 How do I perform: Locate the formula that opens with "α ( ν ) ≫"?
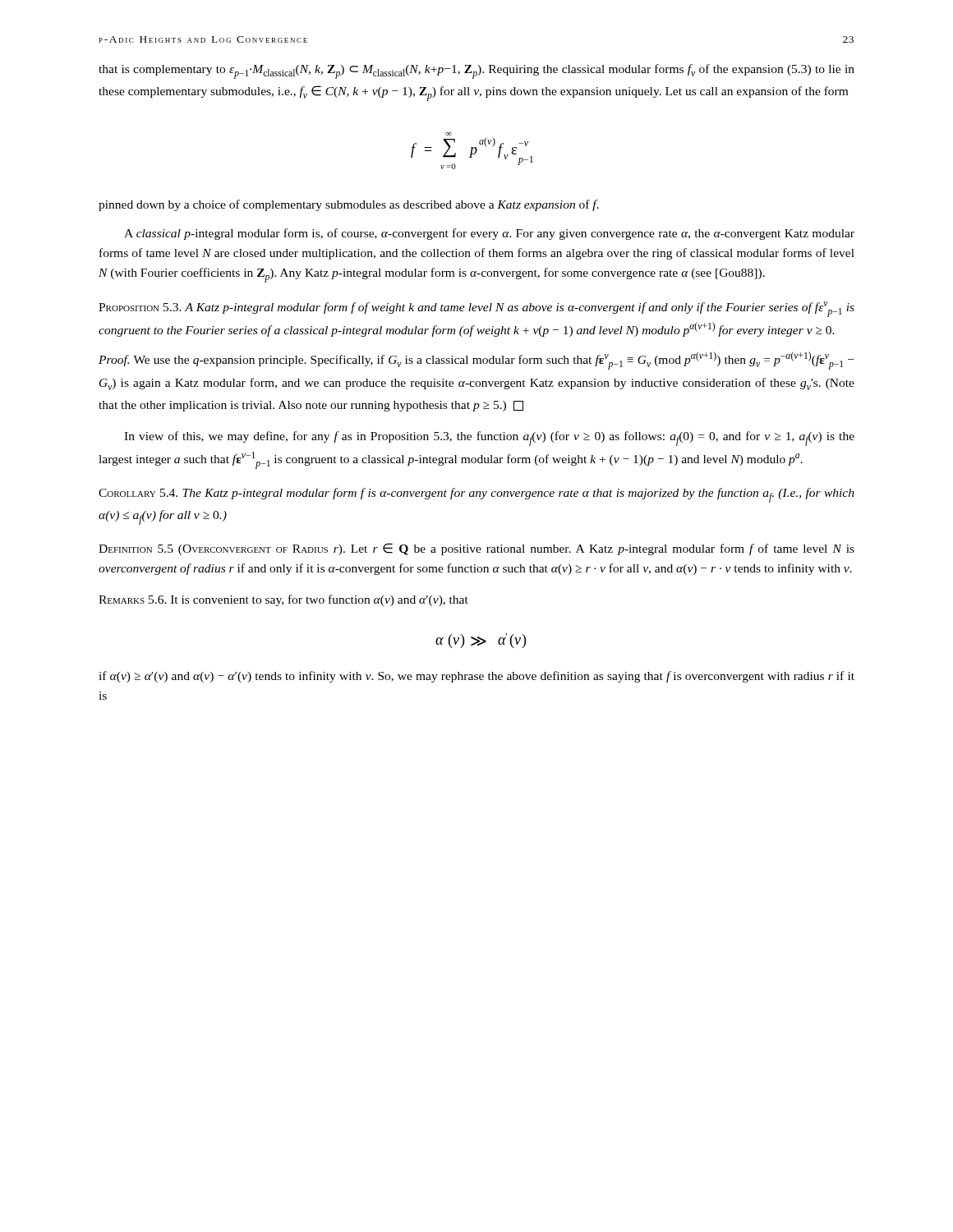point(477,638)
